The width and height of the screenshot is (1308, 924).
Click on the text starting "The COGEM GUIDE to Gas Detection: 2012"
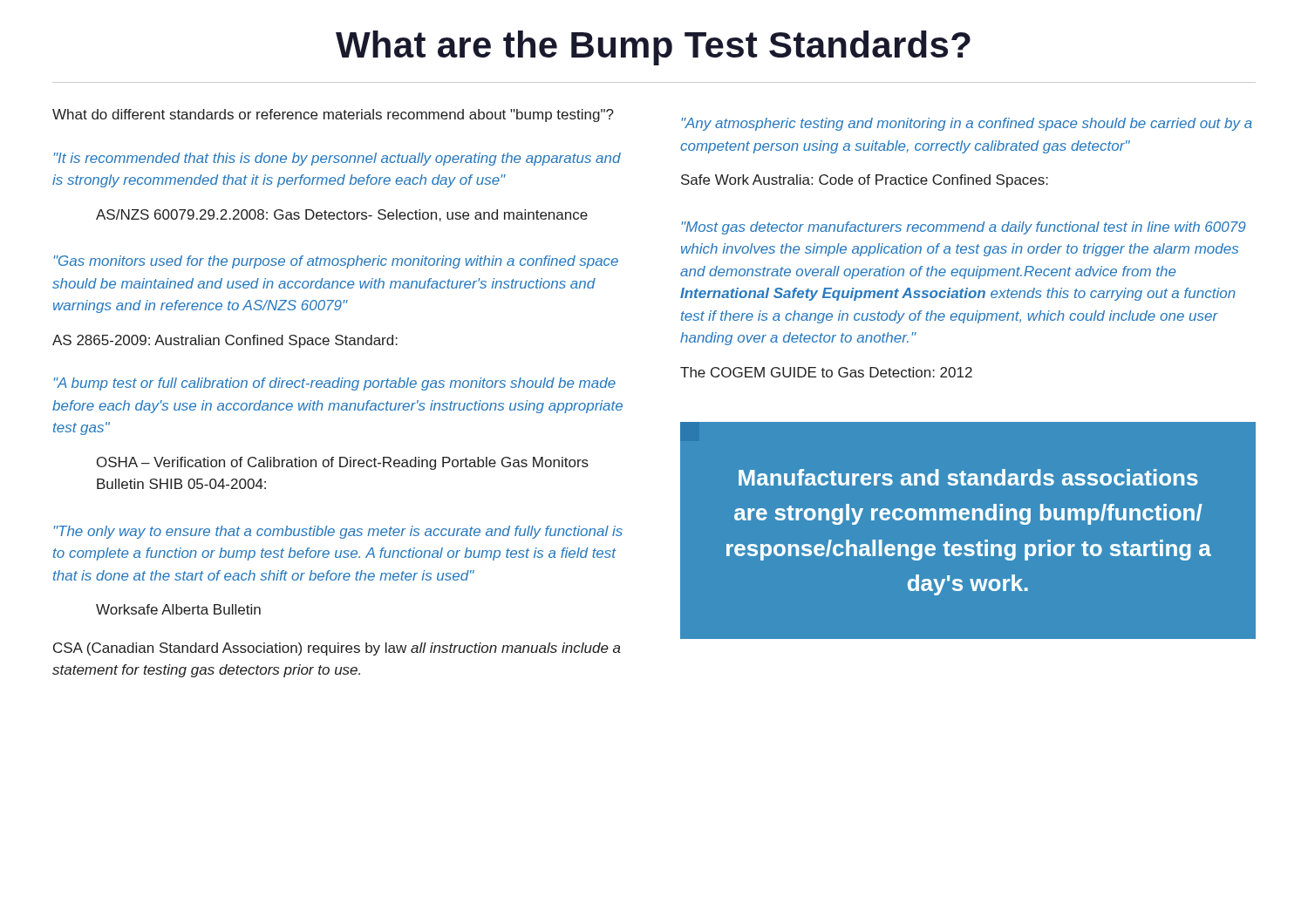[826, 372]
